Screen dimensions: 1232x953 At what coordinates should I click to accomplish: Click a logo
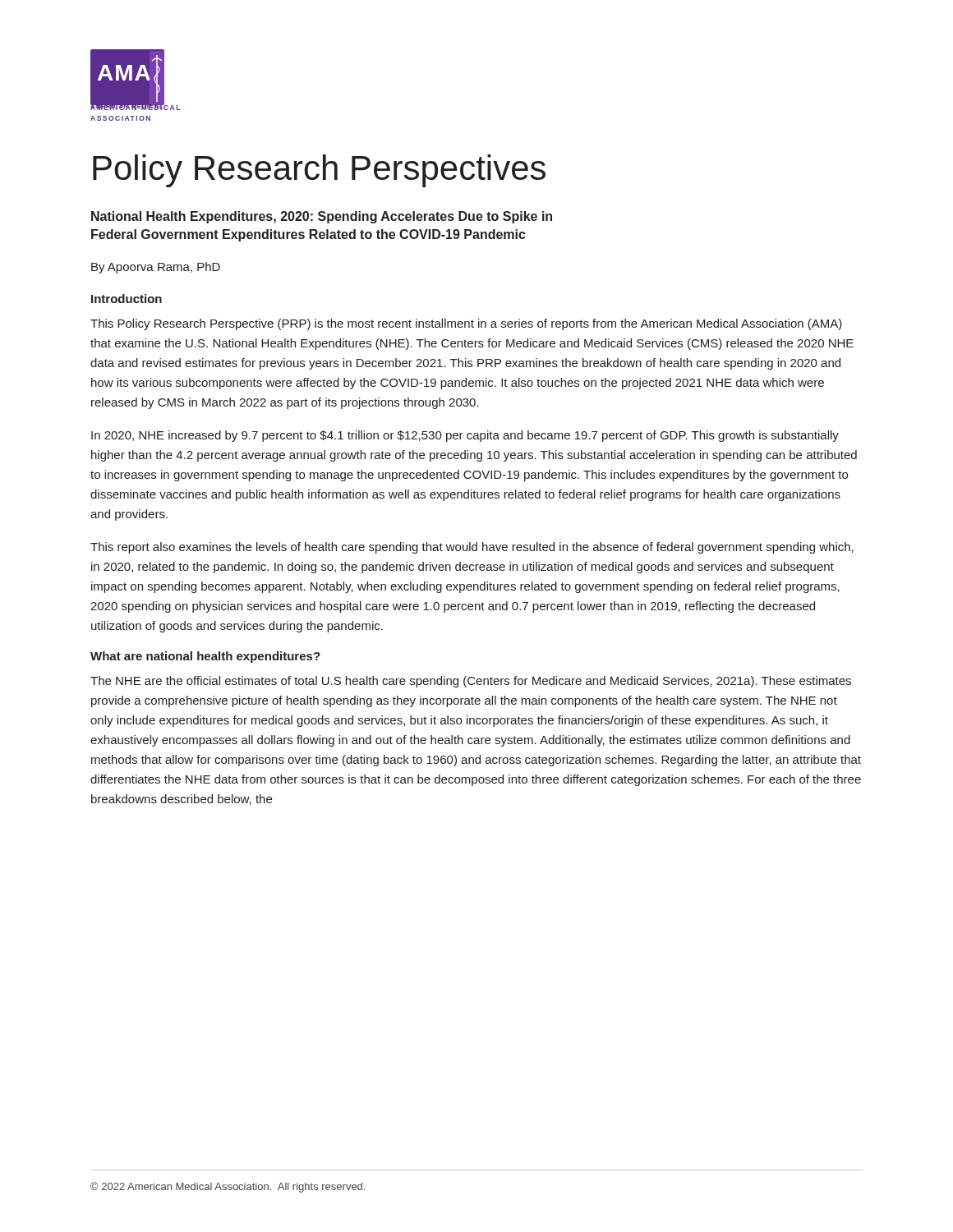click(476, 86)
